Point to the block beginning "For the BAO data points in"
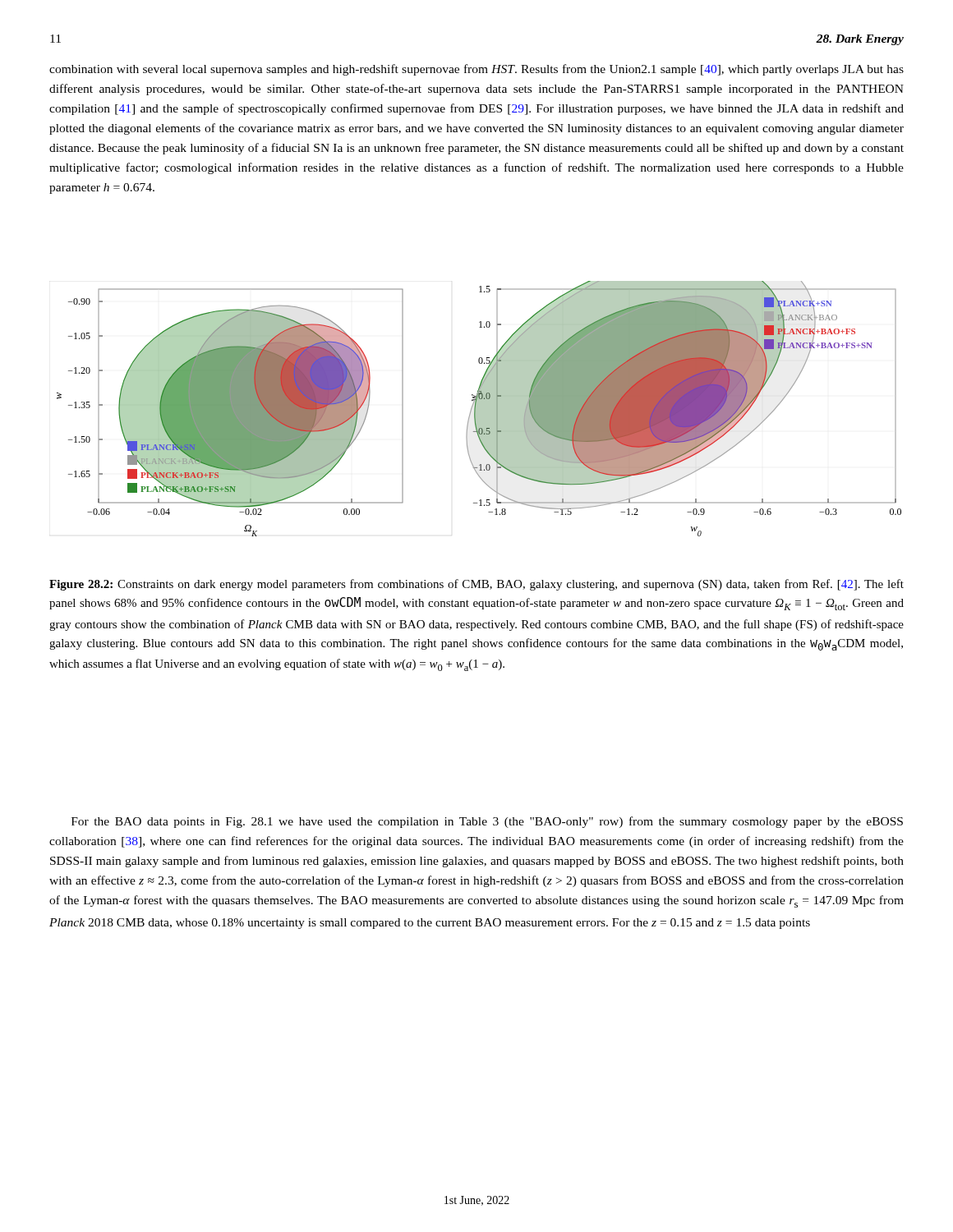Image resolution: width=953 pixels, height=1232 pixels. coord(476,872)
